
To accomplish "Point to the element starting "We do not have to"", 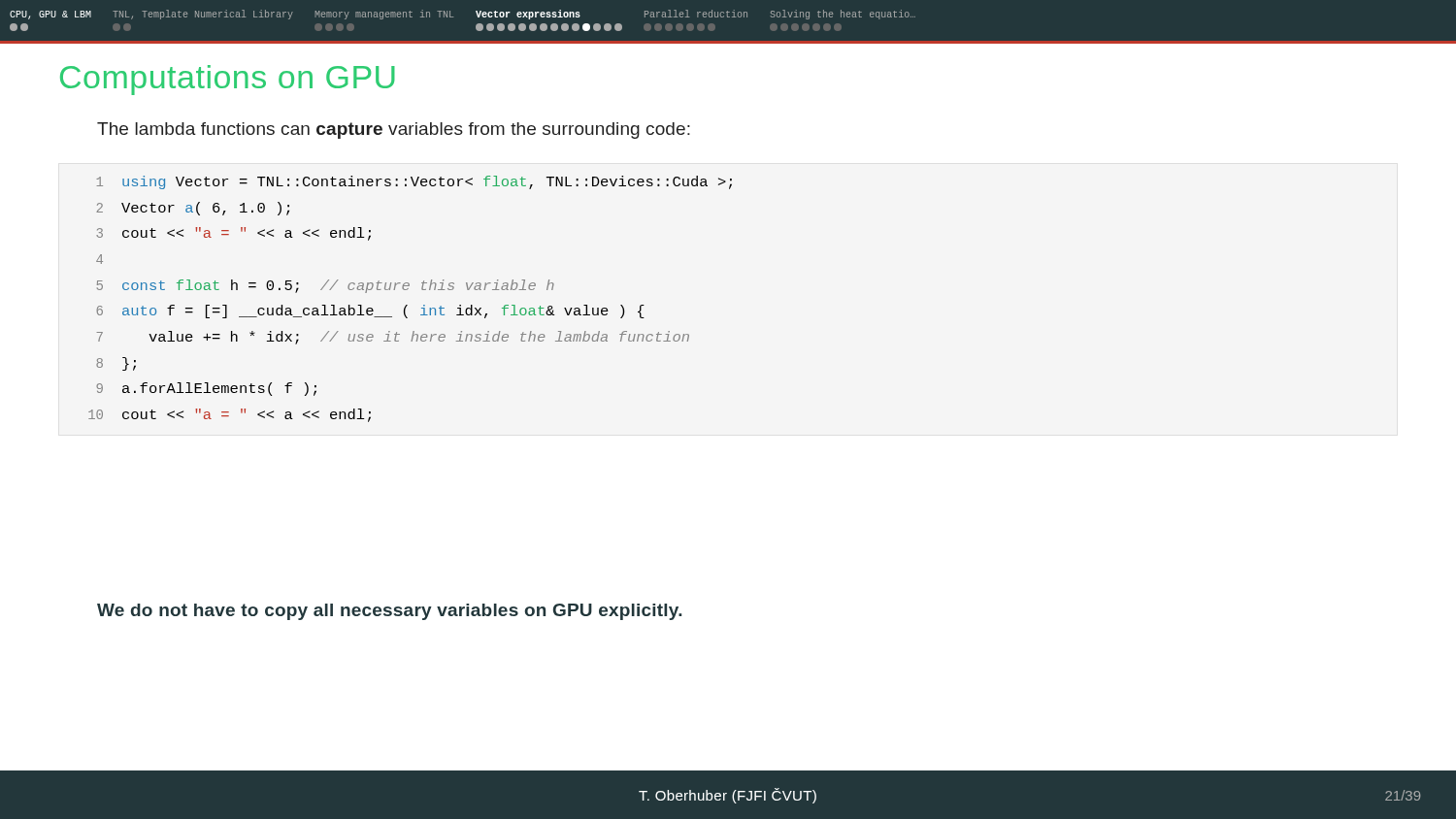I will click(x=390, y=610).
